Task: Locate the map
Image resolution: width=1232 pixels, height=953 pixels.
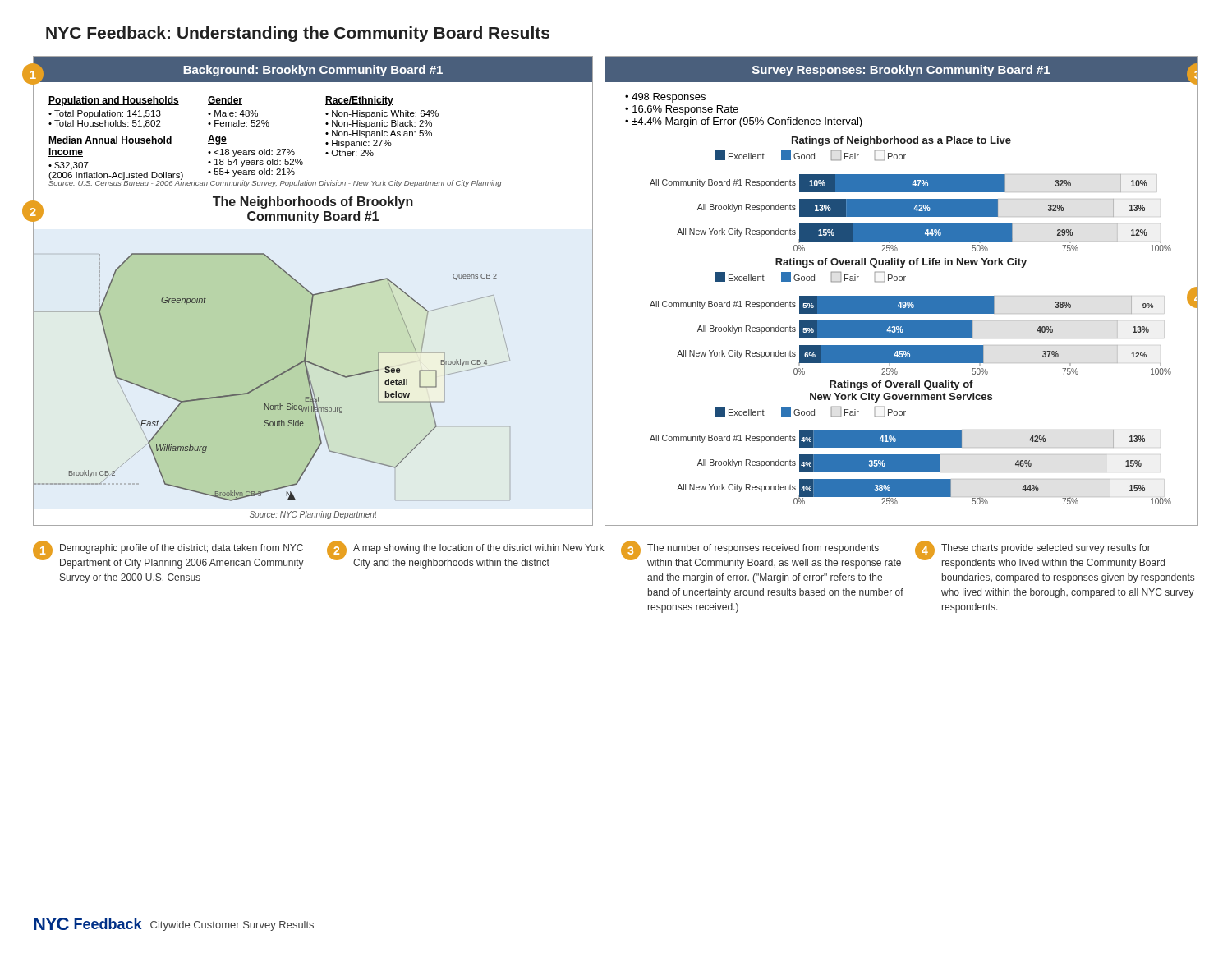Action: point(313,369)
